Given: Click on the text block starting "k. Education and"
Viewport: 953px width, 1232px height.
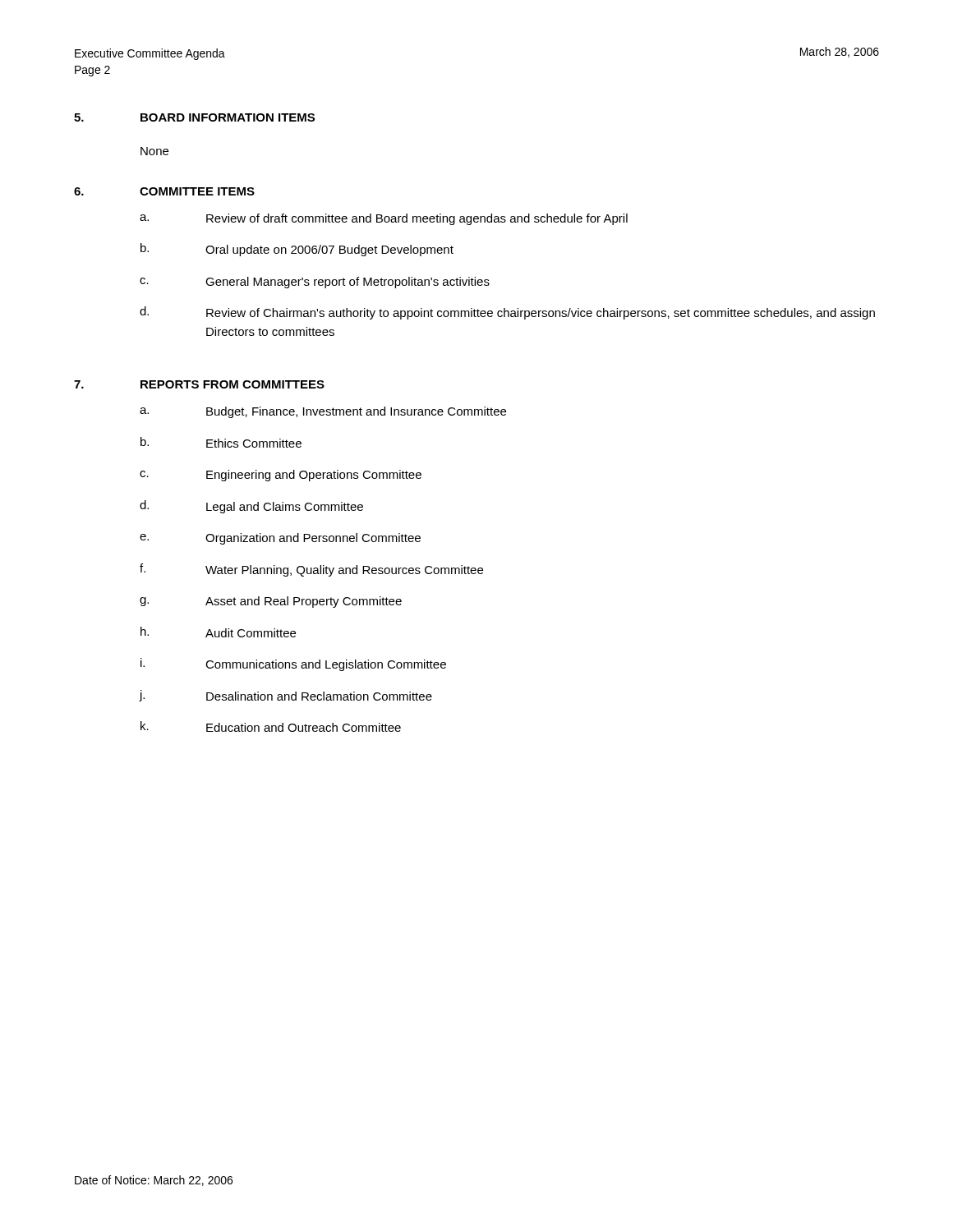Looking at the screenshot, I should coord(271,726).
